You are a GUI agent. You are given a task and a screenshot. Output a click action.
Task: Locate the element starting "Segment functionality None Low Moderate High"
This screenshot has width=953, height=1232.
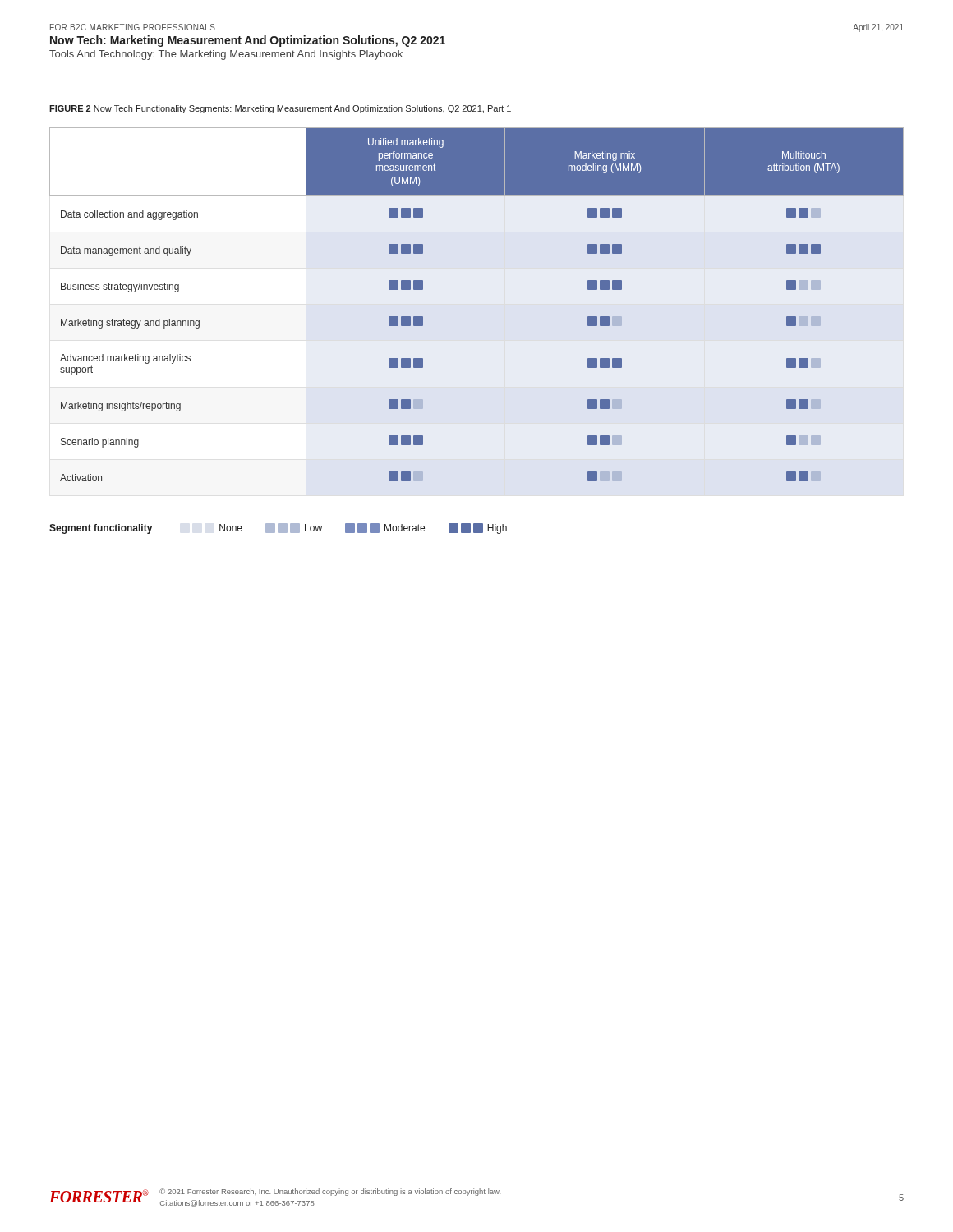[x=278, y=528]
